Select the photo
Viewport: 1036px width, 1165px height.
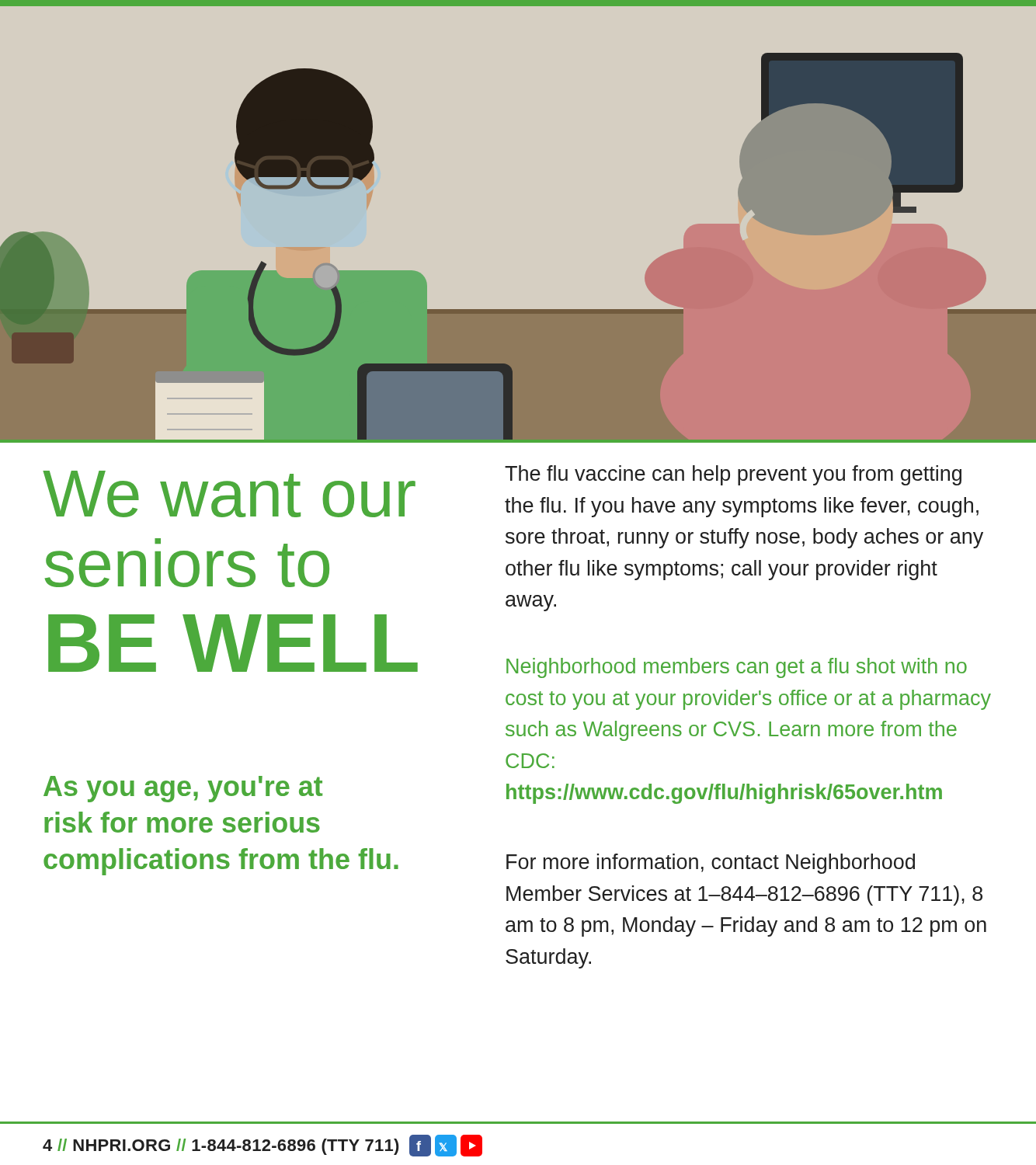[x=518, y=223]
